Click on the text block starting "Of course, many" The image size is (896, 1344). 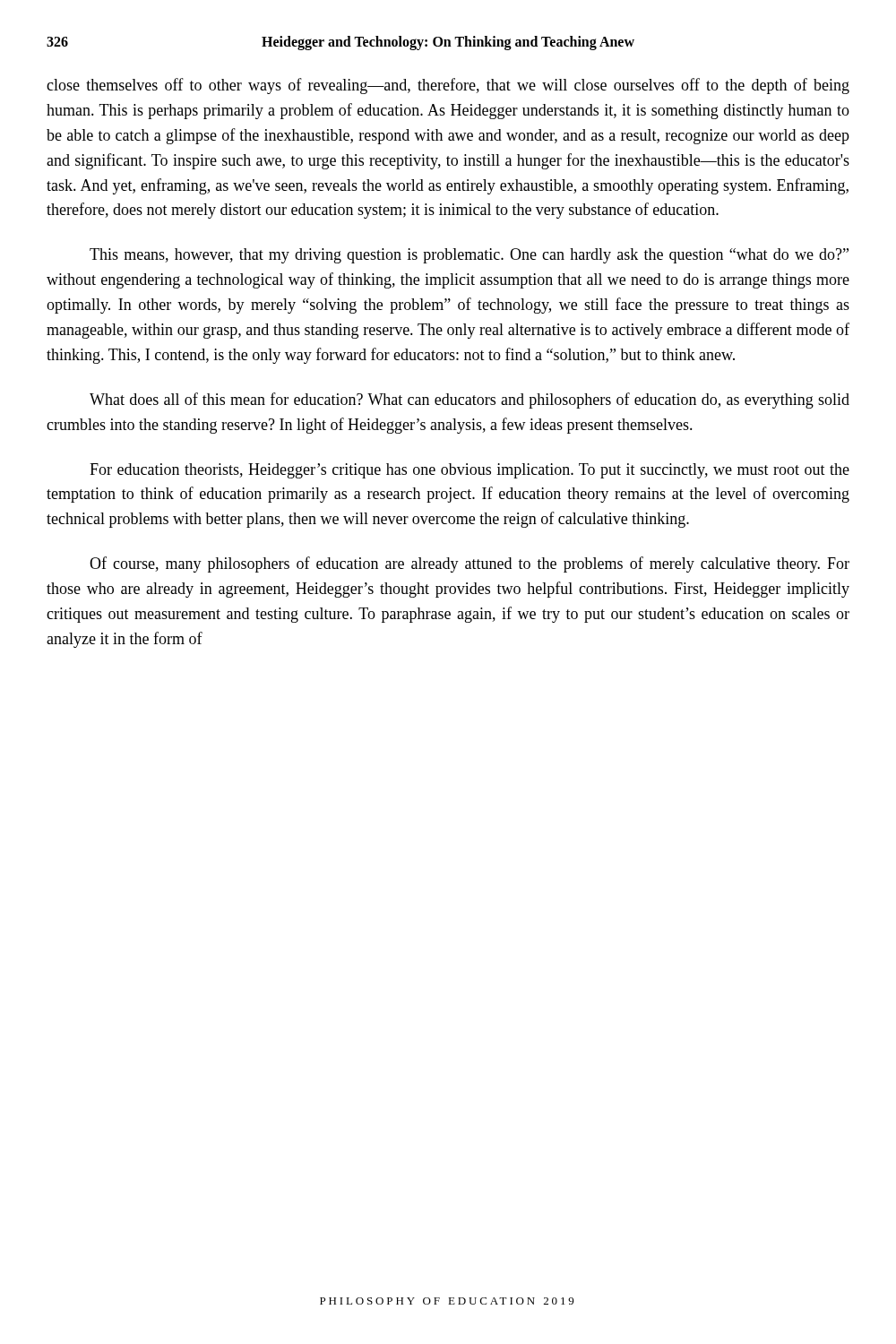[448, 602]
